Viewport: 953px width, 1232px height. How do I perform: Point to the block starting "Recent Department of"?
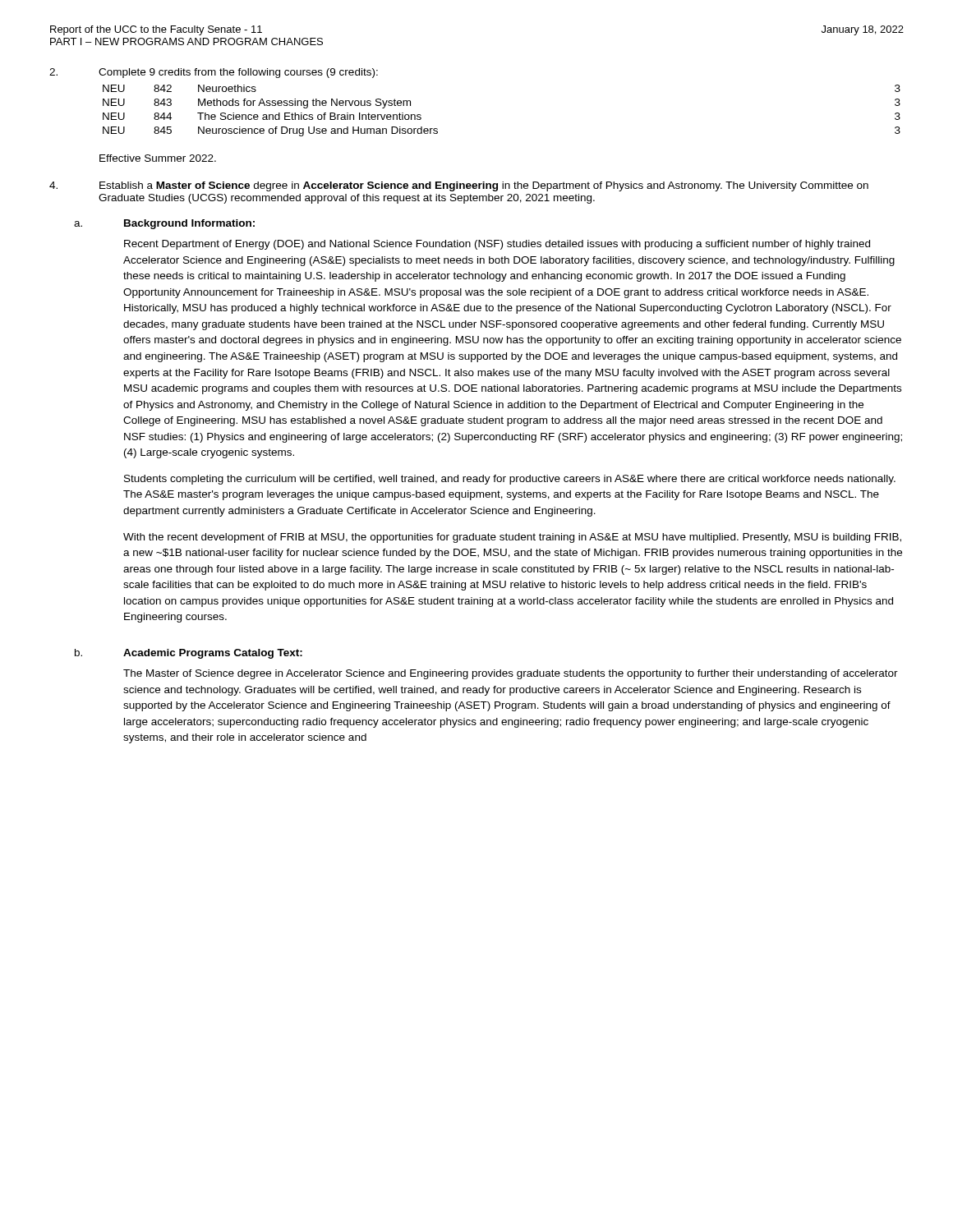513,348
